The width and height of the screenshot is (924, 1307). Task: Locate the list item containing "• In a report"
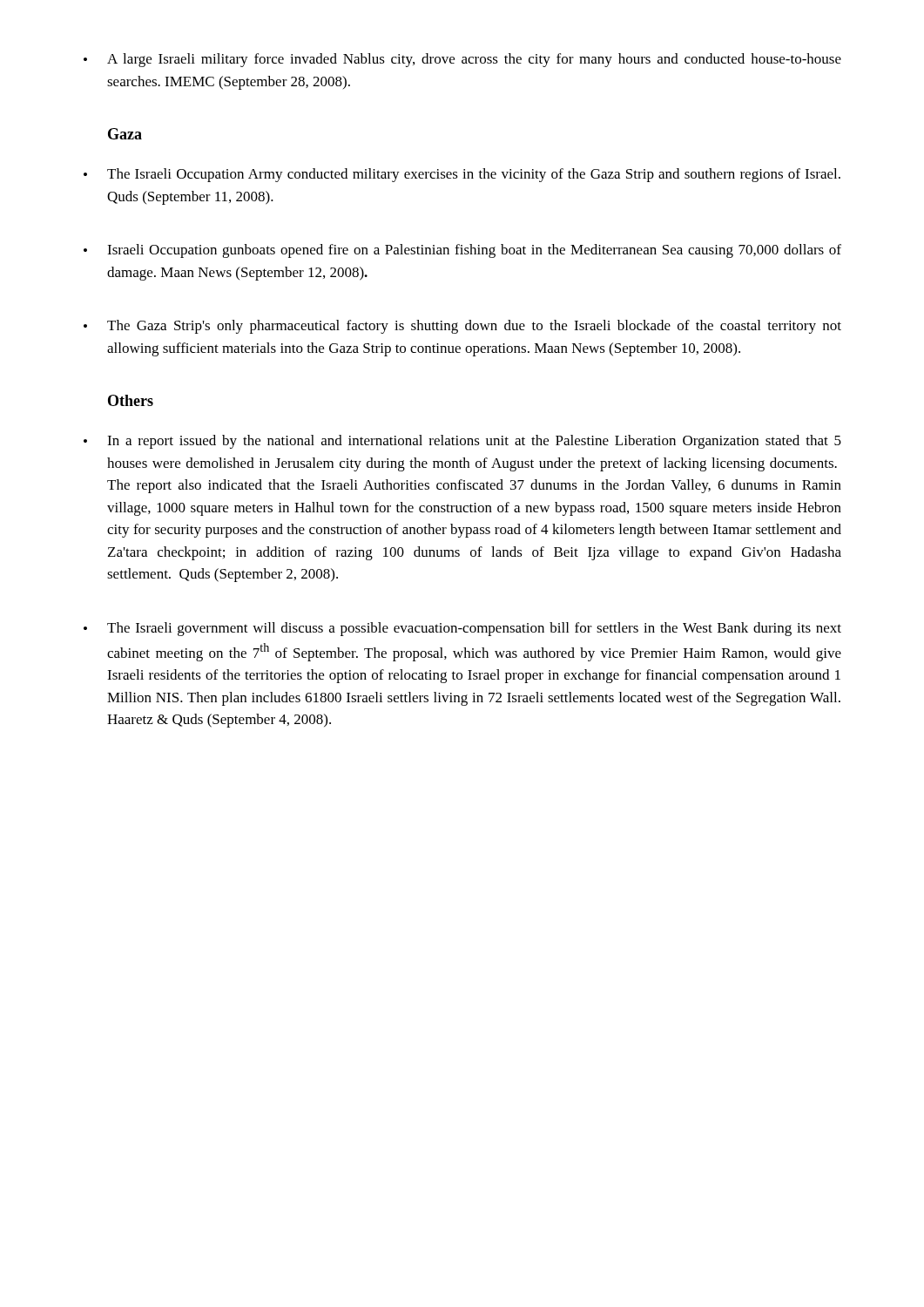click(462, 507)
